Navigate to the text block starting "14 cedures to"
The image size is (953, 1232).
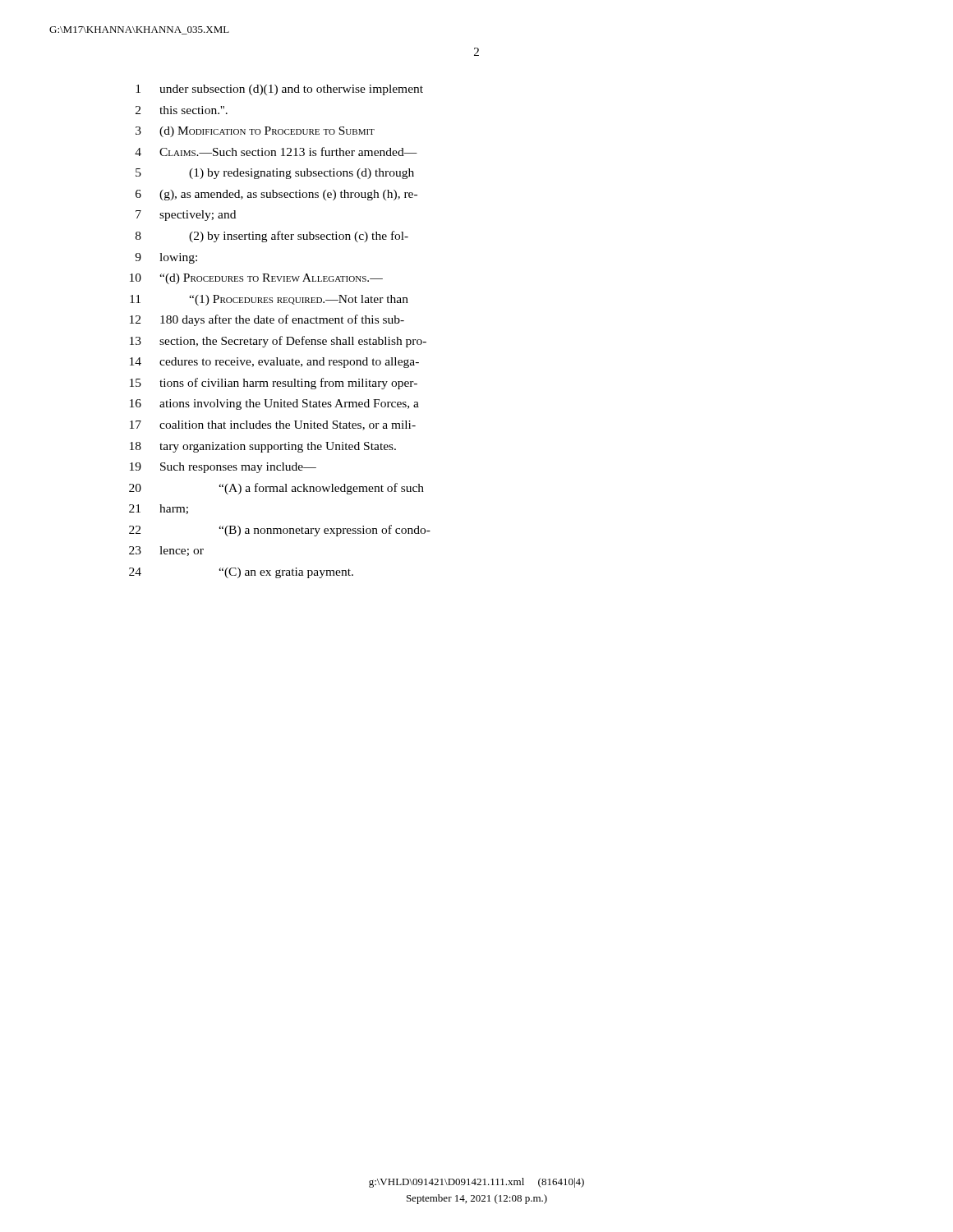click(274, 363)
